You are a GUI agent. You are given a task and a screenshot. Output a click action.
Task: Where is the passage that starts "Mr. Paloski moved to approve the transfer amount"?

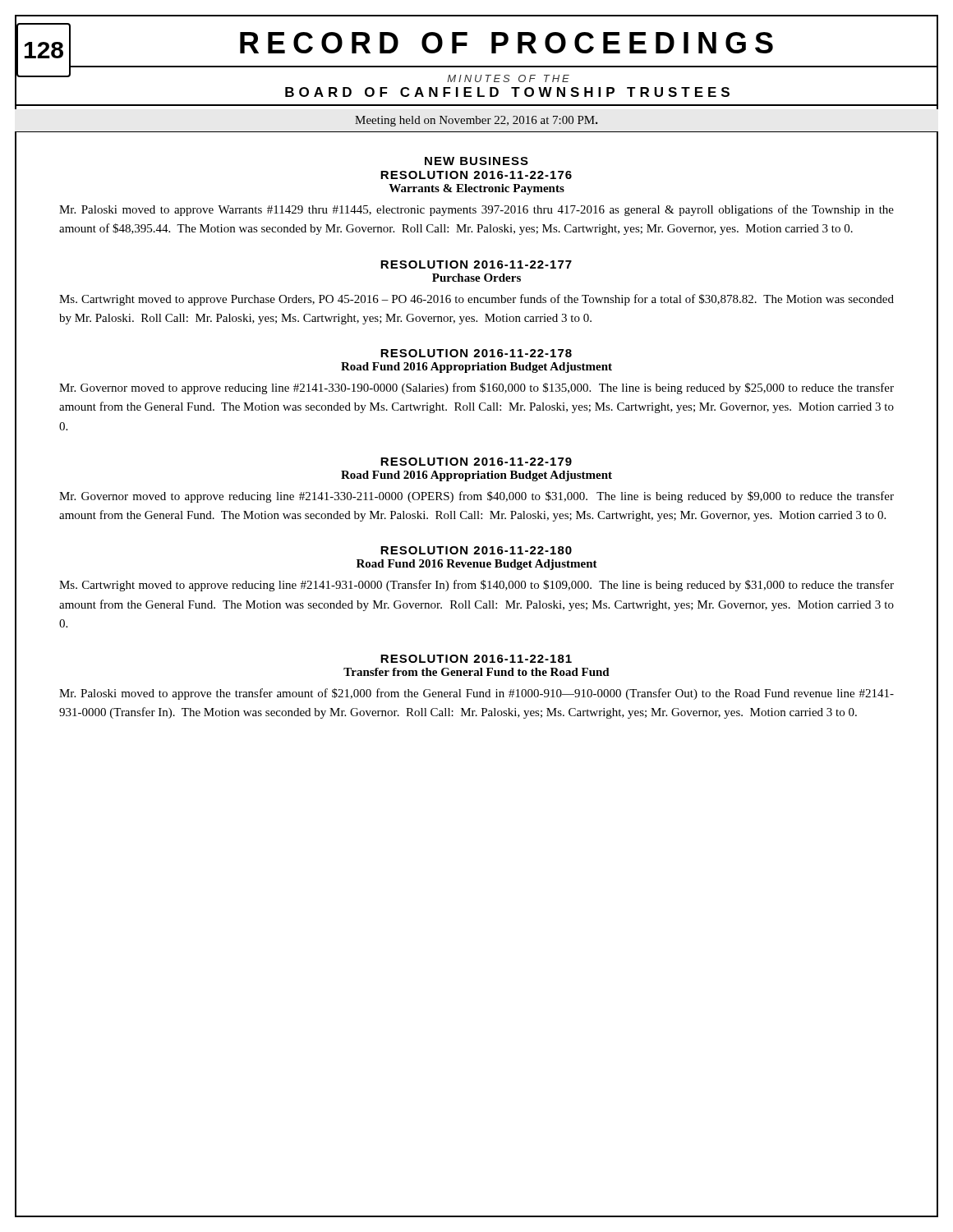pos(476,703)
